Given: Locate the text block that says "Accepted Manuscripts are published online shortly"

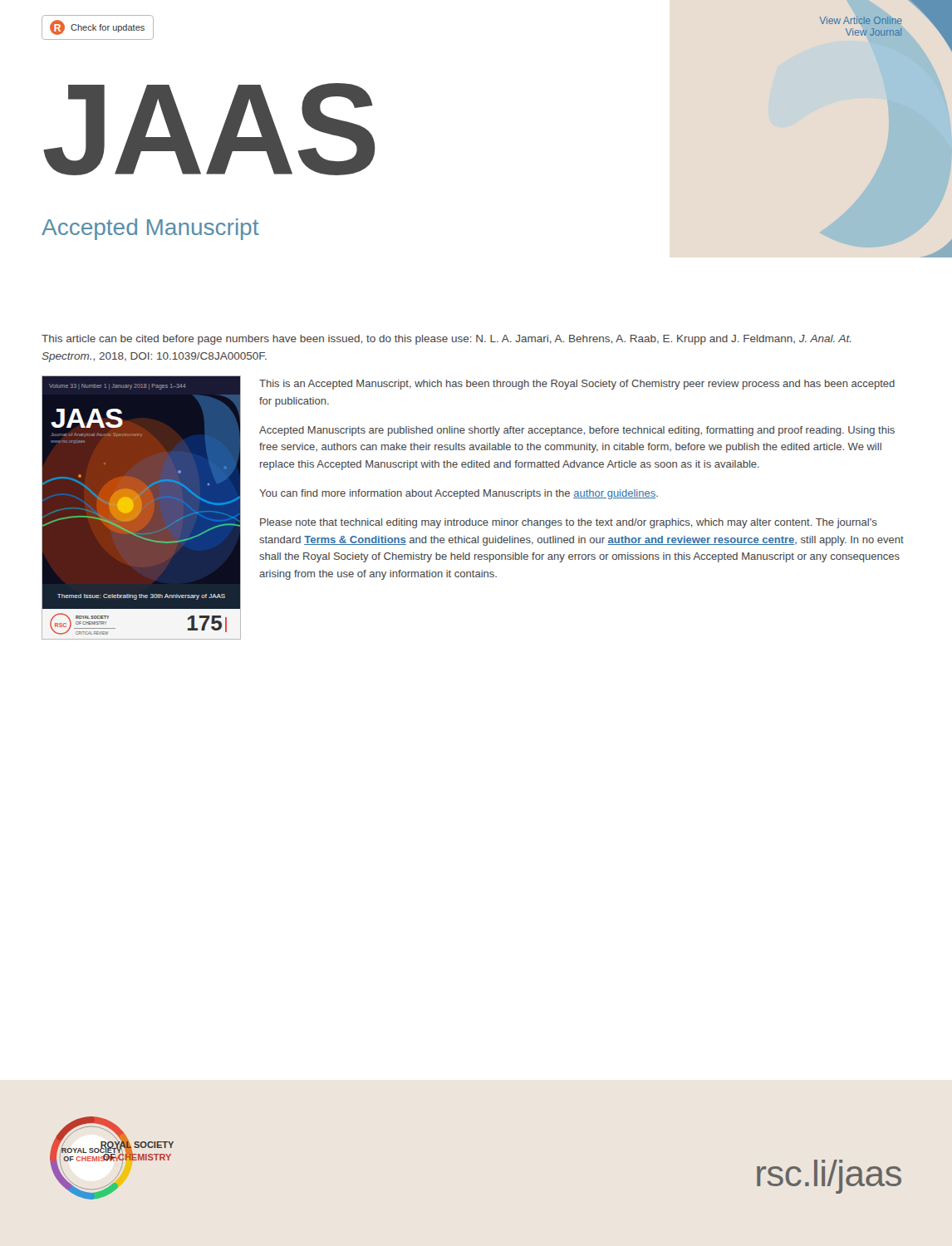Looking at the screenshot, I should pyautogui.click(x=577, y=447).
